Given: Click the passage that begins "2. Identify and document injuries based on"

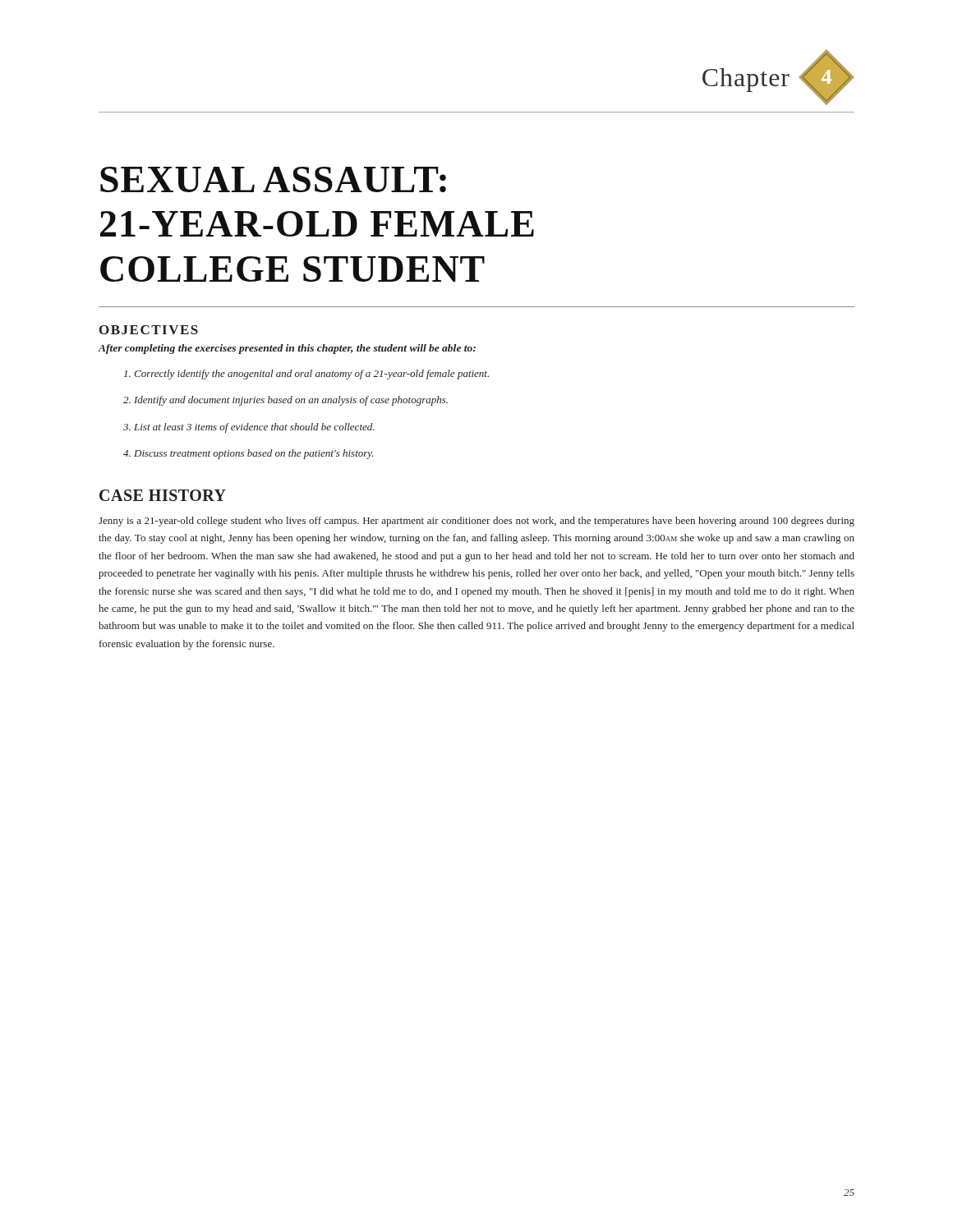Looking at the screenshot, I should [285, 401].
